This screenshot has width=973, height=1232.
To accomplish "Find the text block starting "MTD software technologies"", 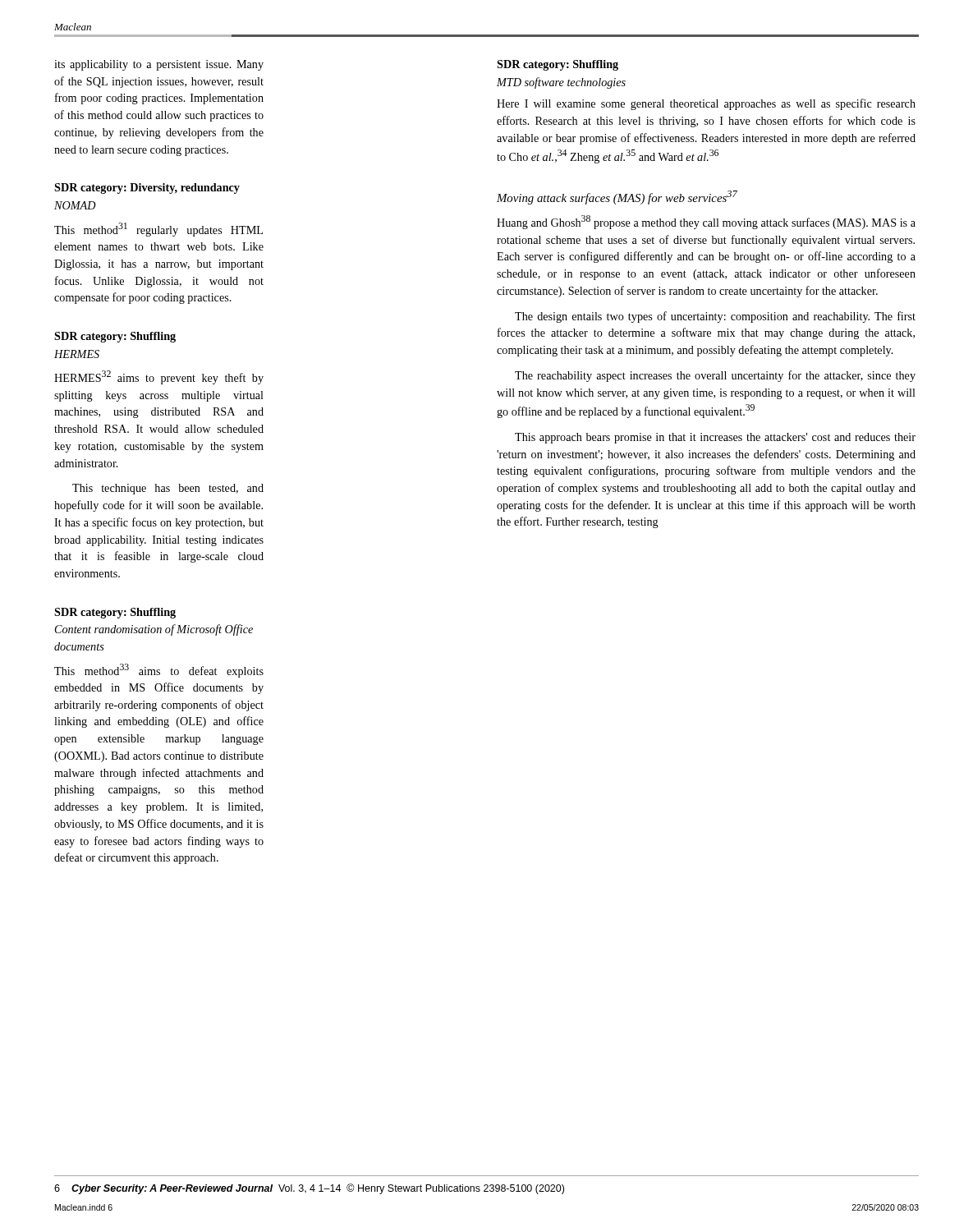I will tap(561, 82).
